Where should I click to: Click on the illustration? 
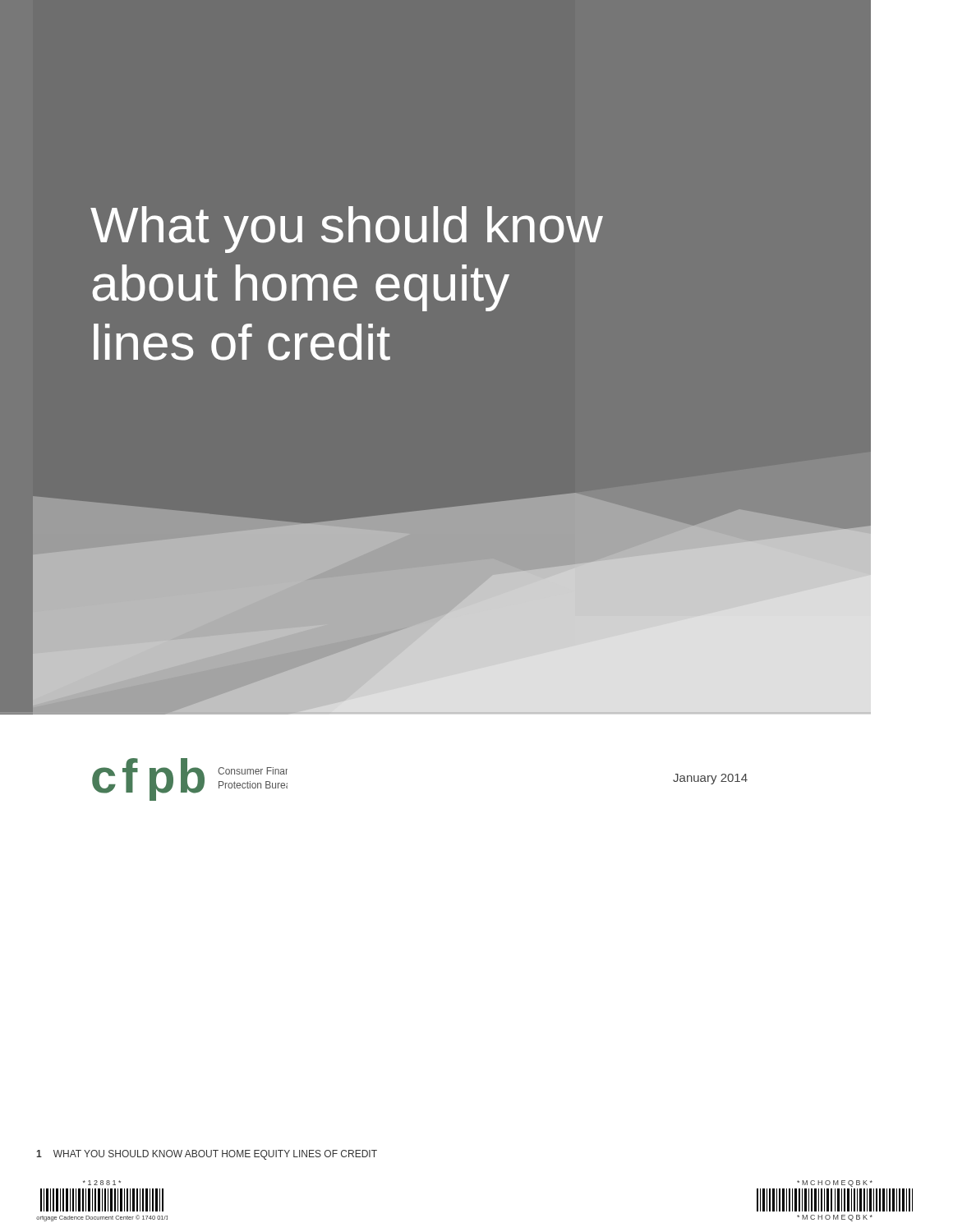point(435,357)
